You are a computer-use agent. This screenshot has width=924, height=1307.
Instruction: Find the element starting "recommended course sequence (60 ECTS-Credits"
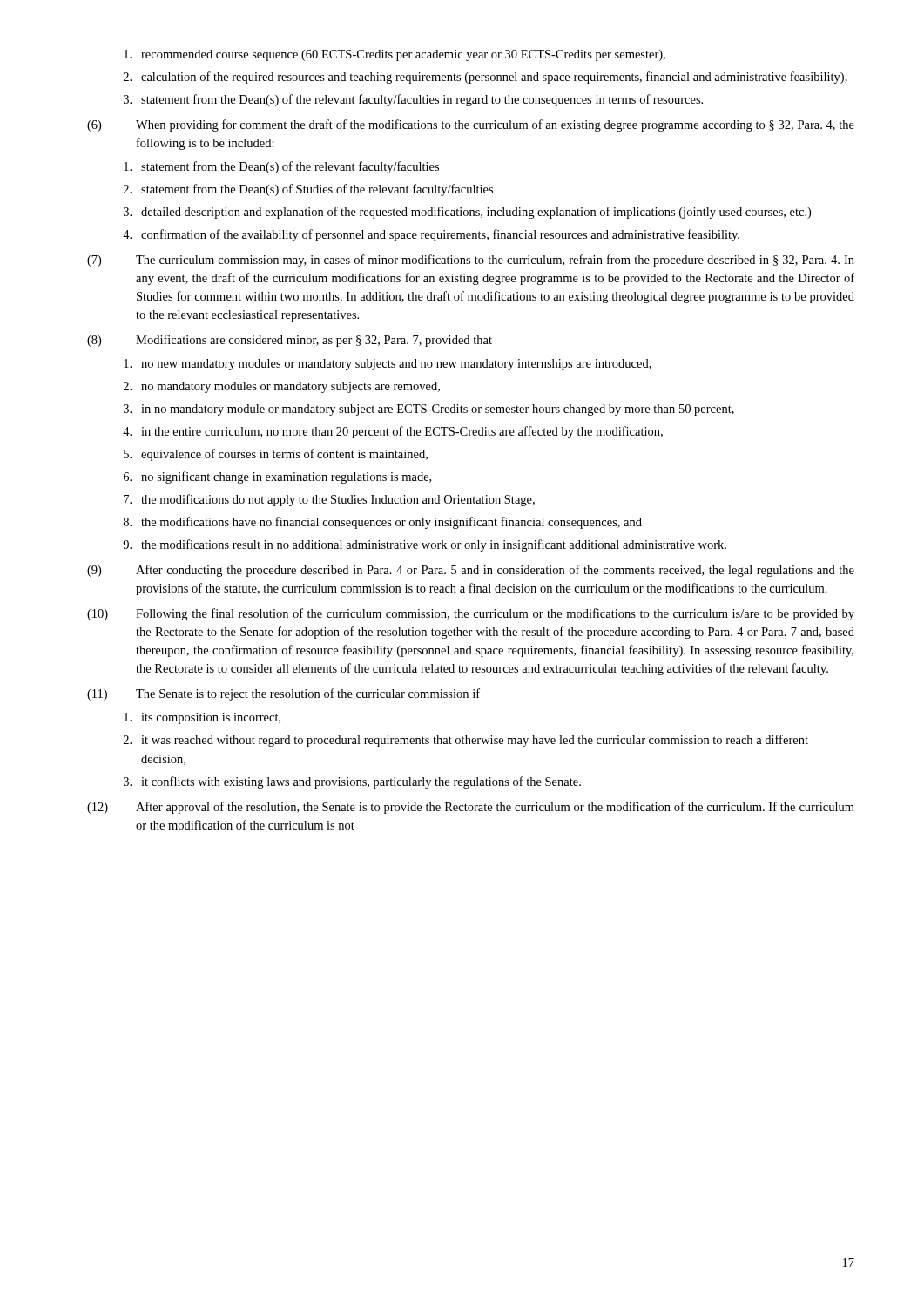tap(471, 55)
